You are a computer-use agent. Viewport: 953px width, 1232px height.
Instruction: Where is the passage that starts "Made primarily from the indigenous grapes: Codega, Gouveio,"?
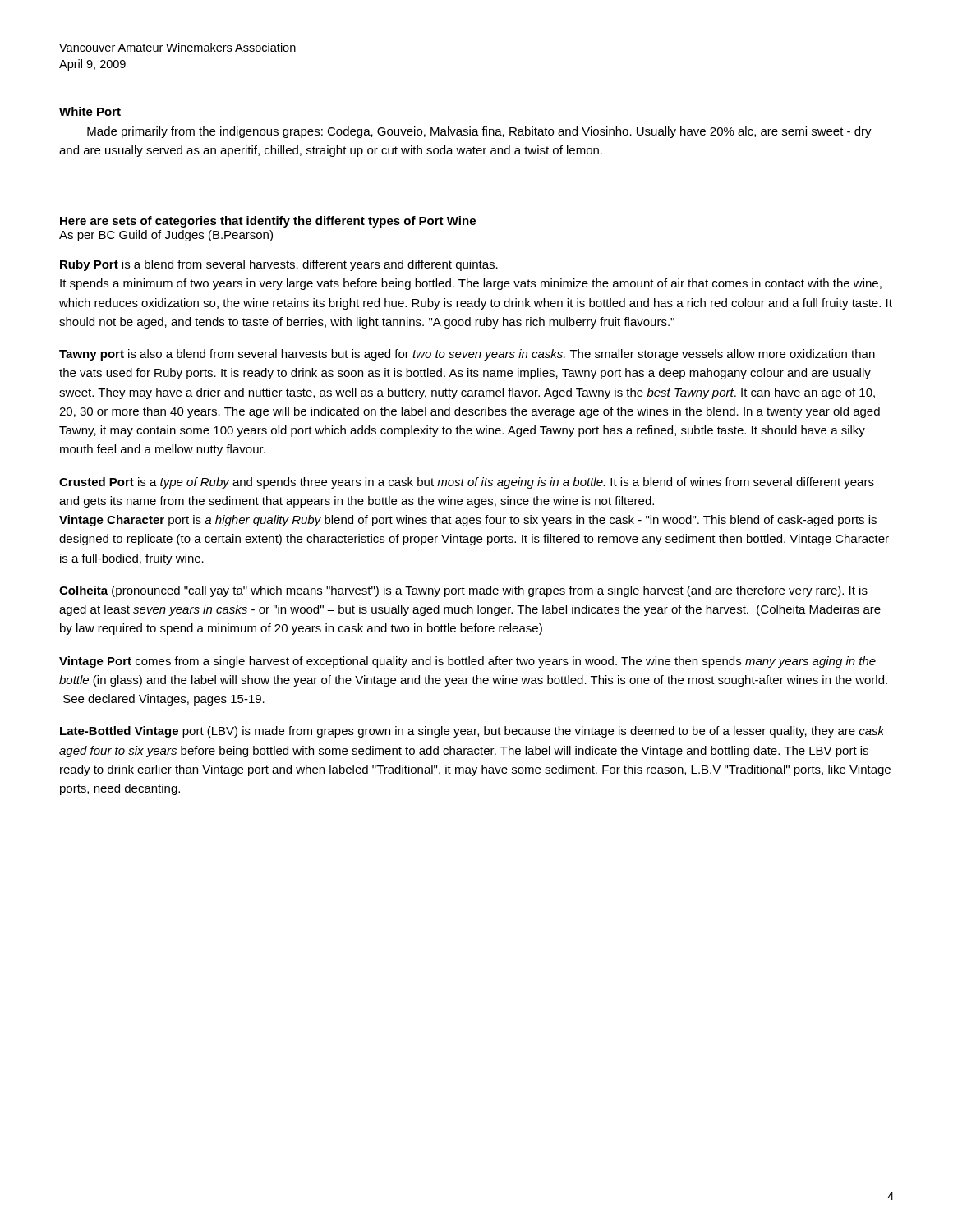click(476, 140)
